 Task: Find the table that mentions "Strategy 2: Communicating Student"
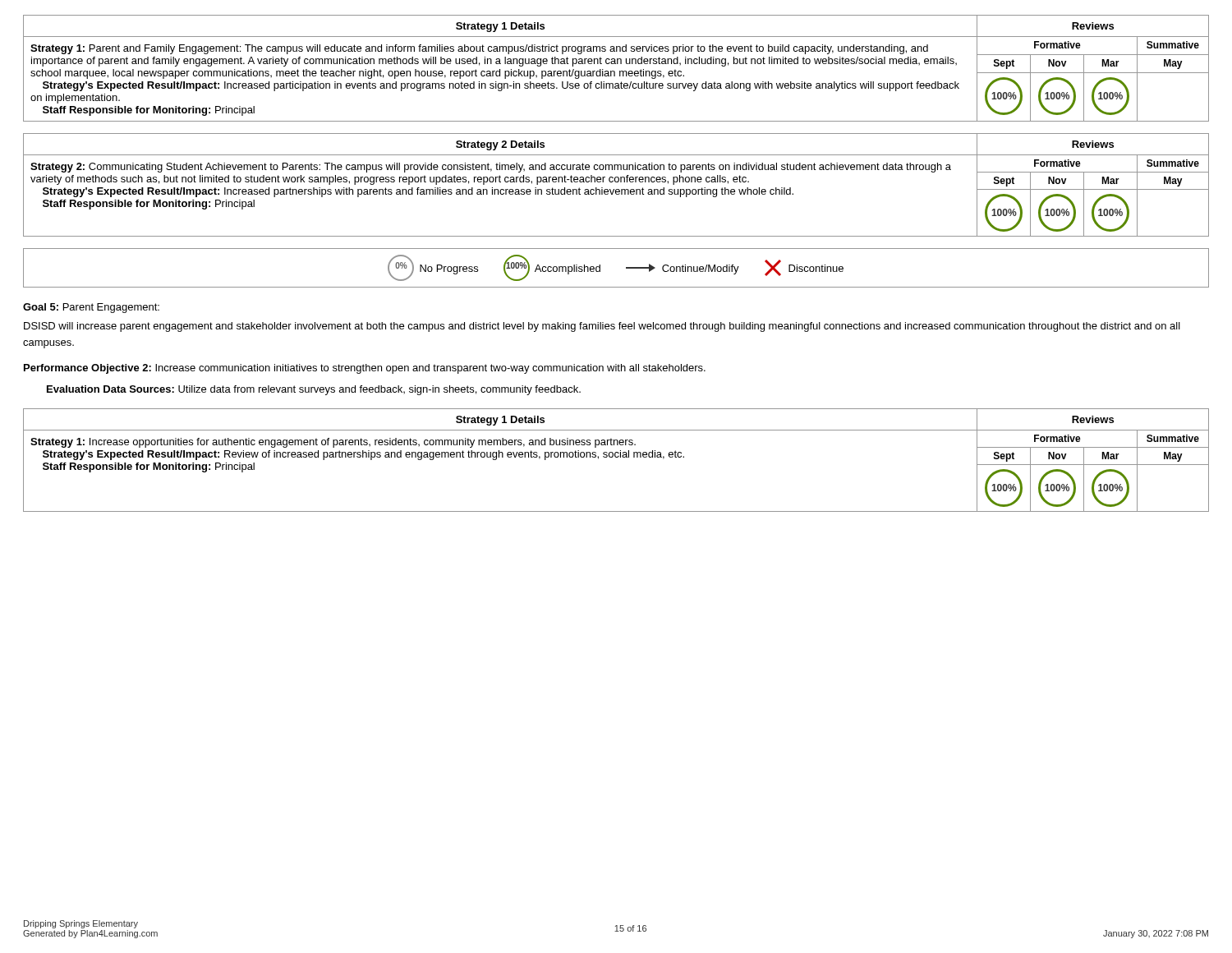coord(616,185)
